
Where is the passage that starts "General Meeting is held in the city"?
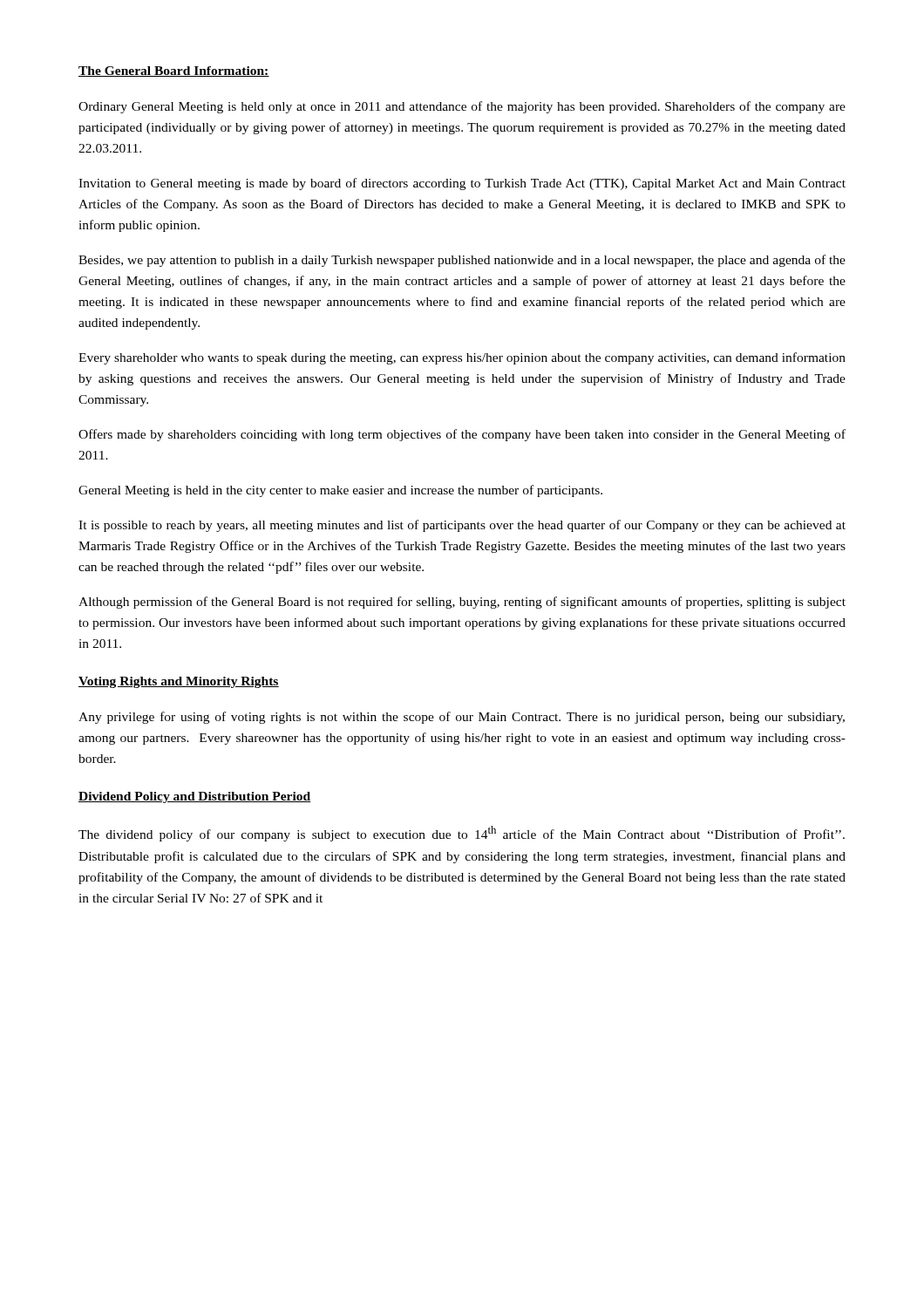[341, 490]
